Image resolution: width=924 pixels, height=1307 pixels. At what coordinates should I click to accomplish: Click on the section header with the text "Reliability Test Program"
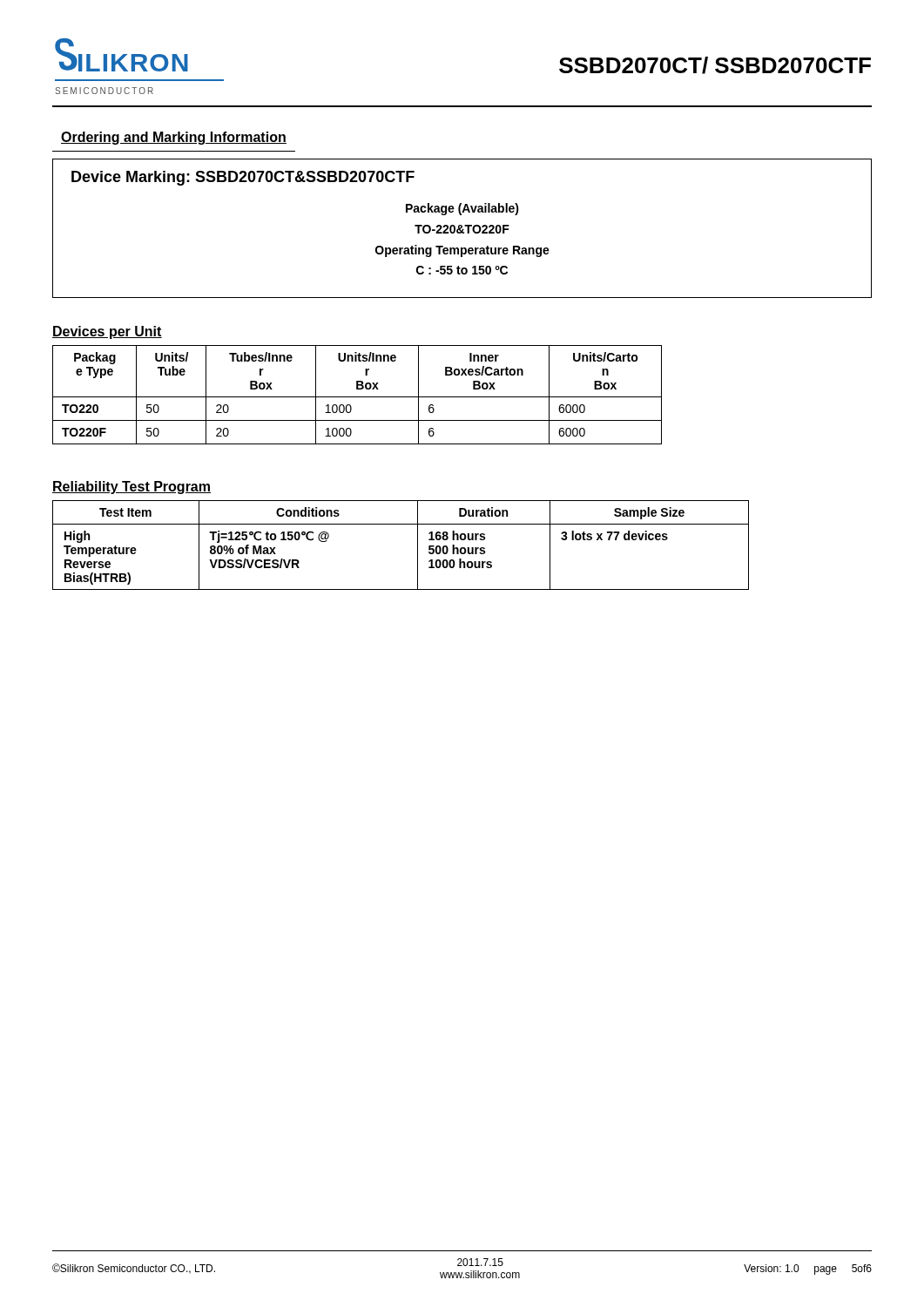tap(132, 487)
